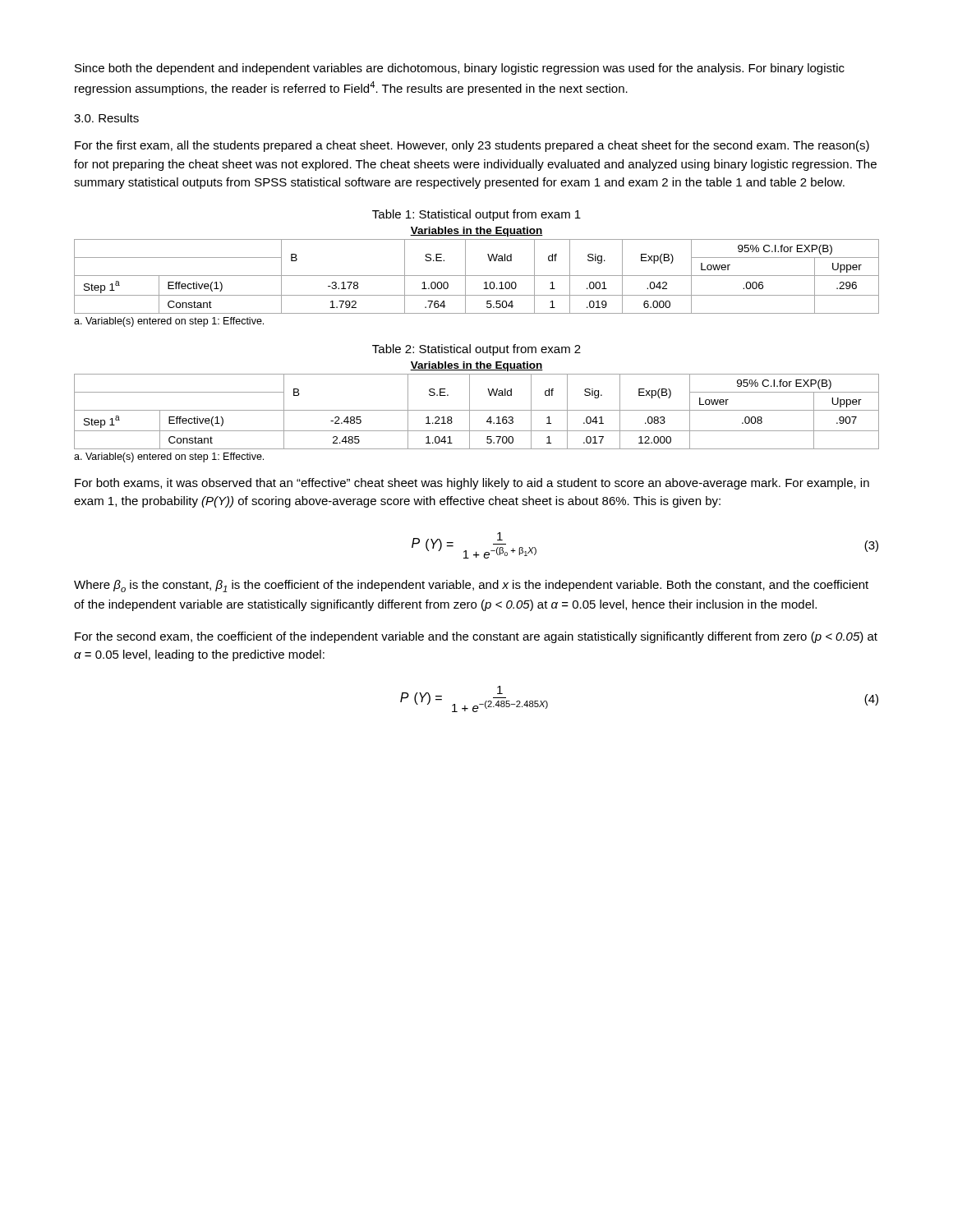The image size is (953, 1232).
Task: Locate the passage starting "Table 1: Statistical output"
Action: [476, 214]
